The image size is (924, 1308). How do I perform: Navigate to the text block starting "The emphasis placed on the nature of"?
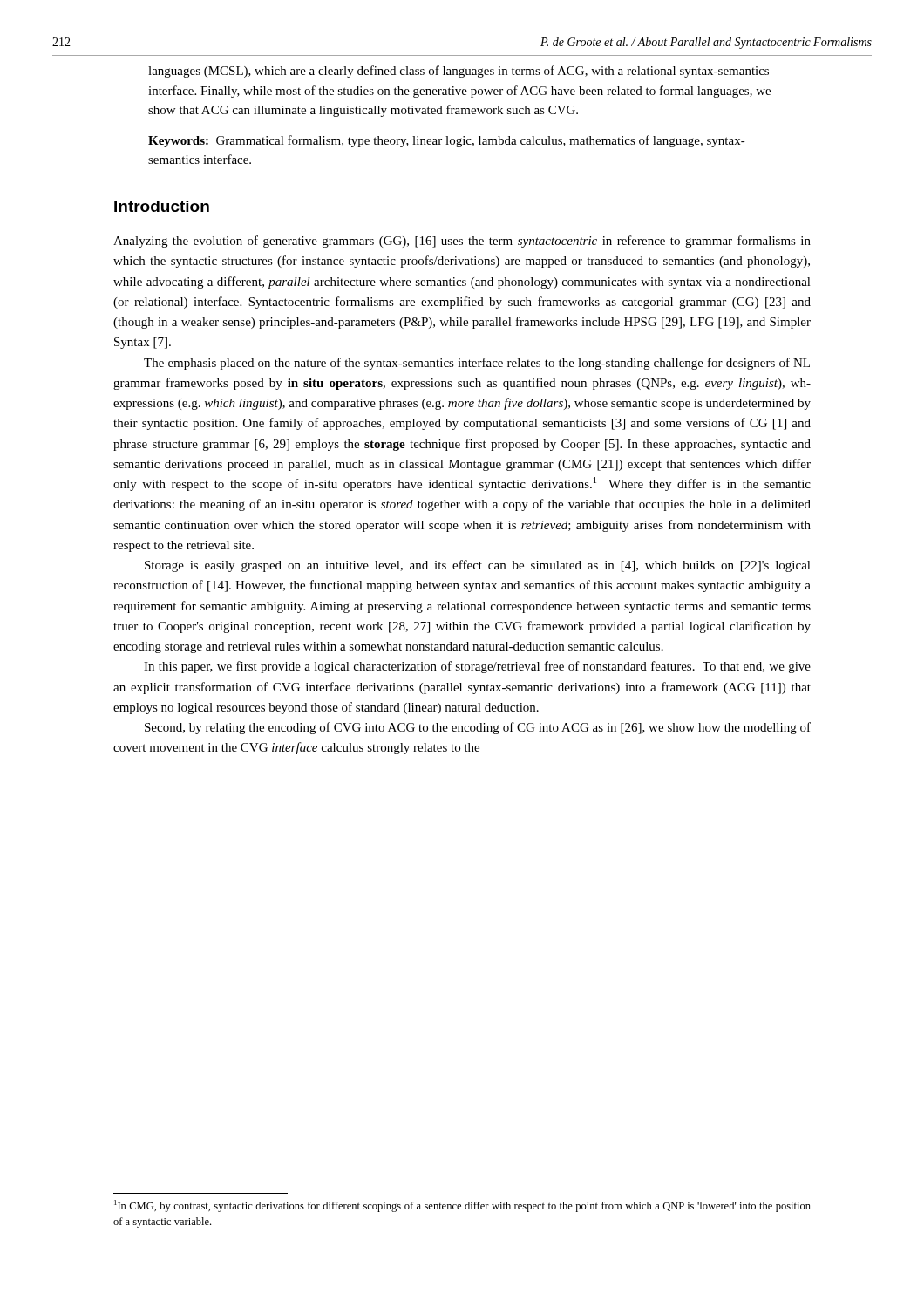[462, 454]
